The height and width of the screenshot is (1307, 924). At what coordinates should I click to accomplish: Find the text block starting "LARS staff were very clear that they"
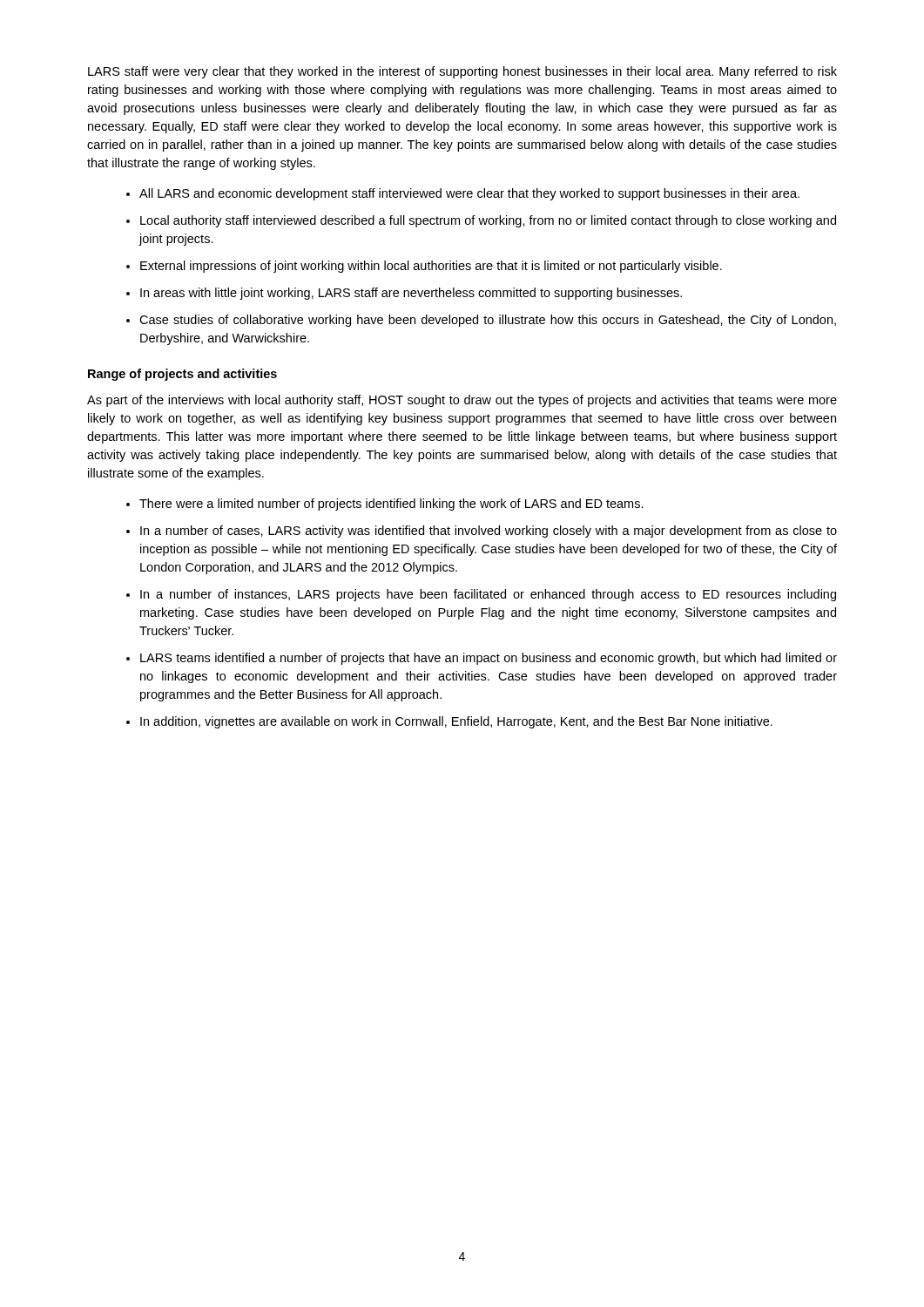pos(462,117)
